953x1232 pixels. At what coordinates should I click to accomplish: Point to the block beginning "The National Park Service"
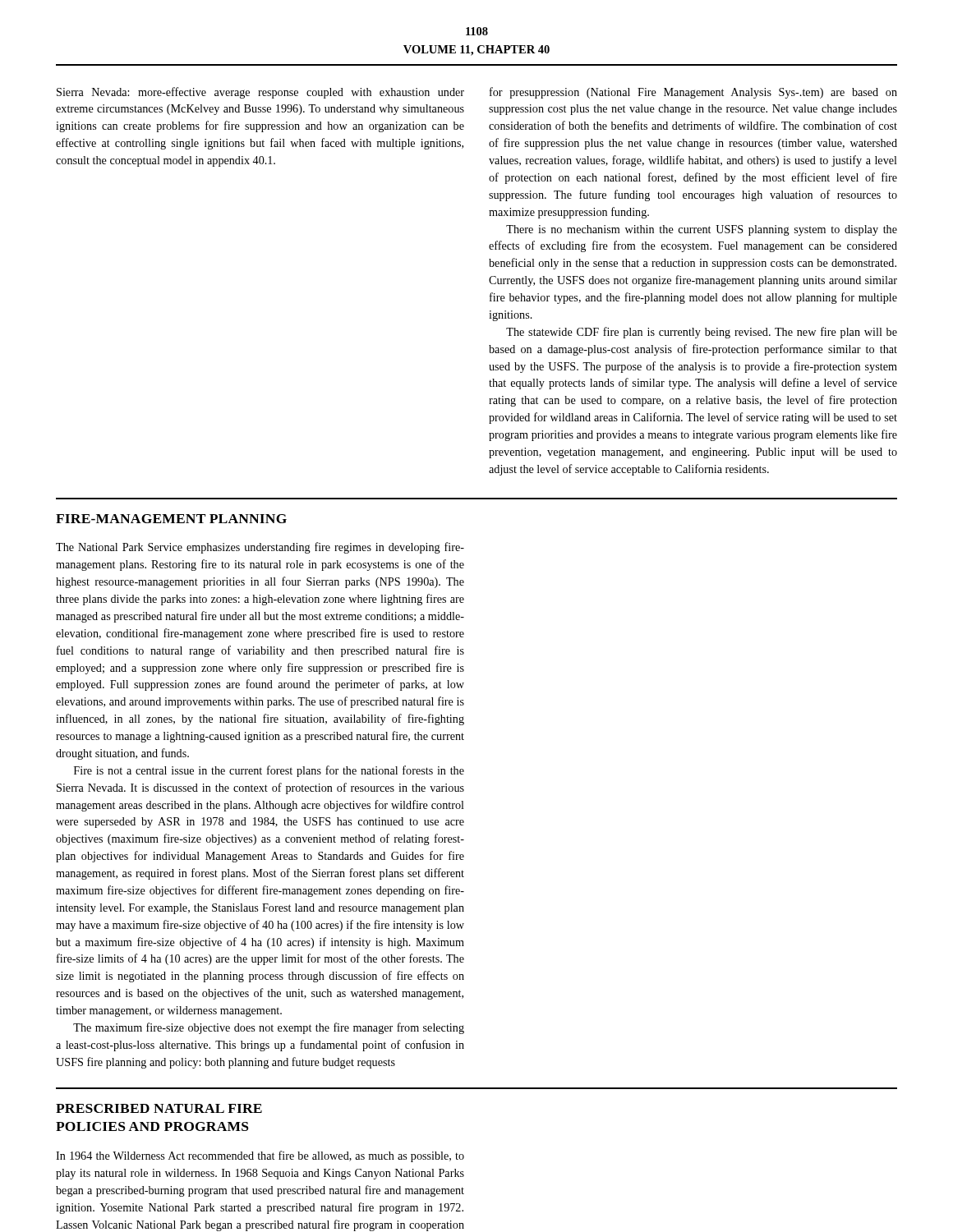[260, 805]
